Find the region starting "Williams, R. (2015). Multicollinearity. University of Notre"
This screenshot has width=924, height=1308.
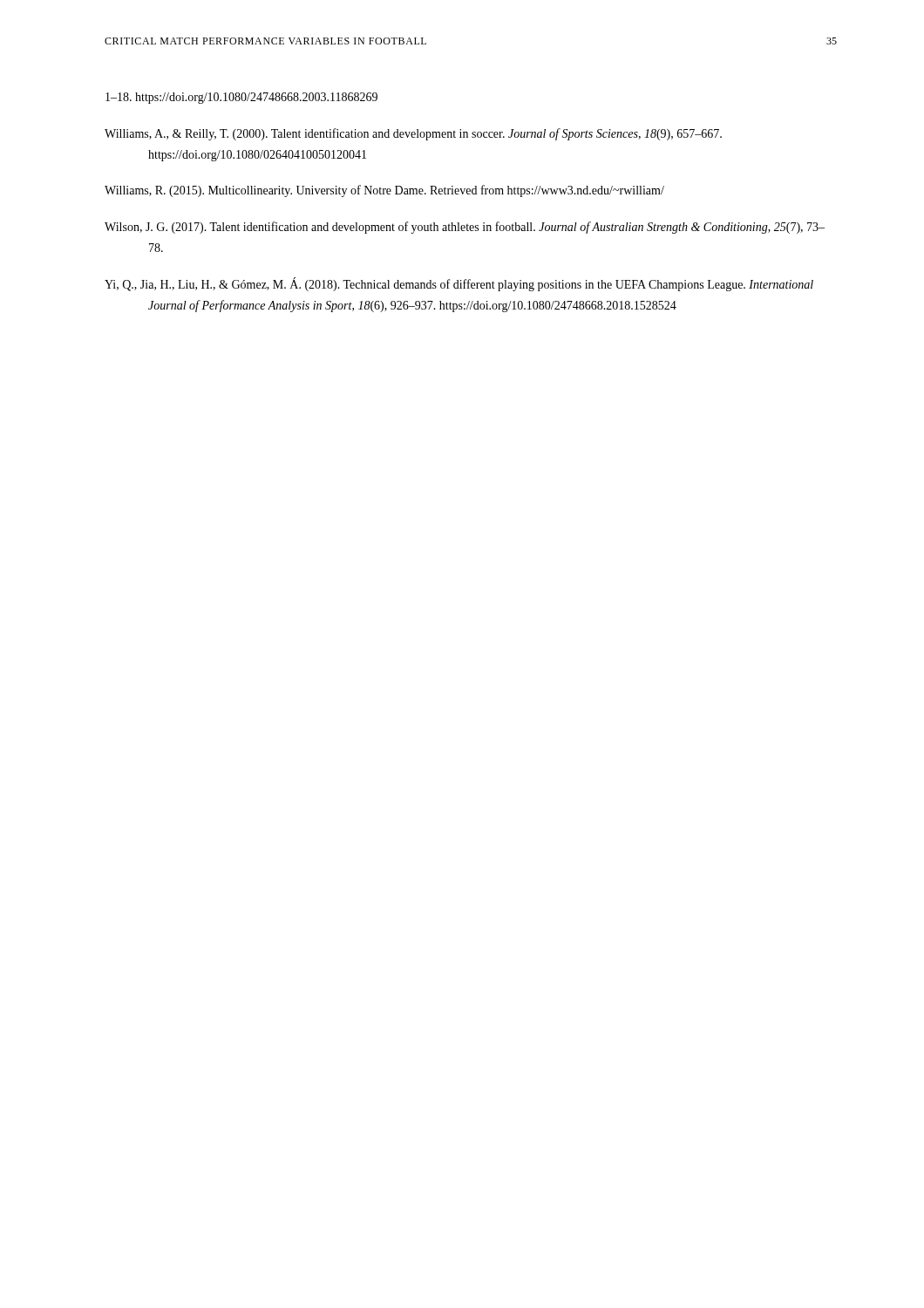click(384, 191)
